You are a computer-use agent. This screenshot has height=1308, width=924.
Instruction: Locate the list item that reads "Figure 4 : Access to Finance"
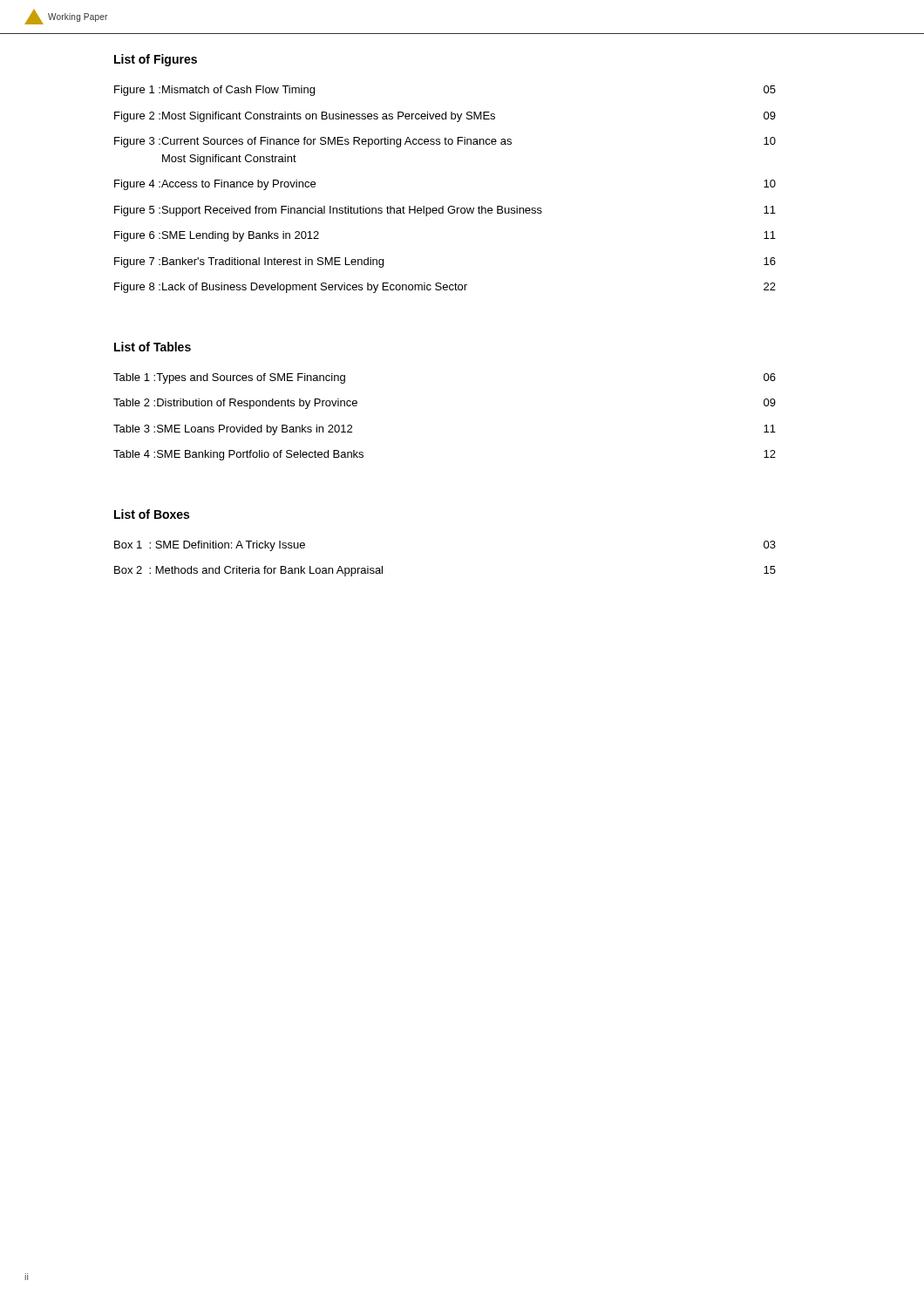[x=218, y=184]
